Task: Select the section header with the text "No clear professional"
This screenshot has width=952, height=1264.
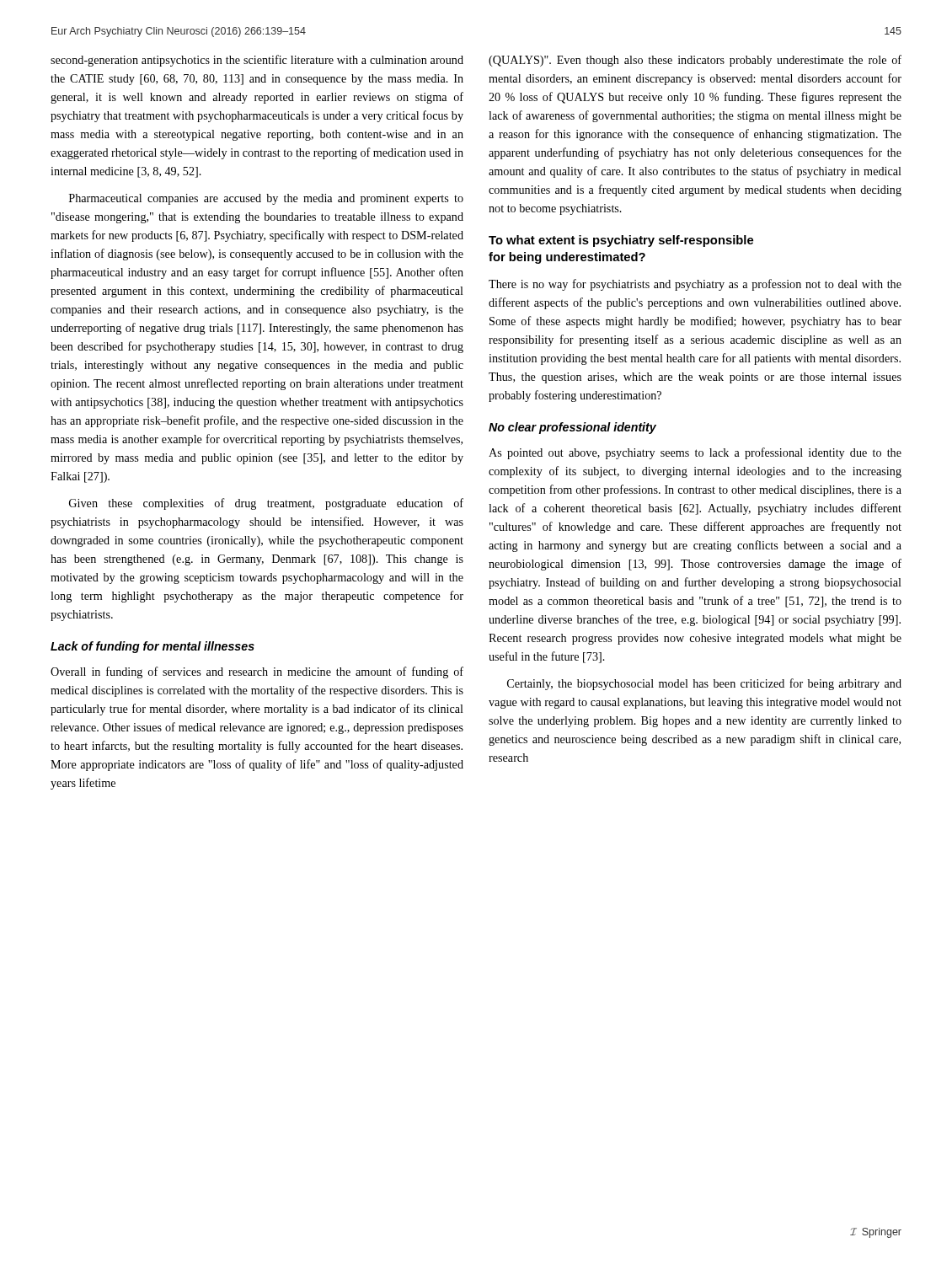Action: (572, 427)
